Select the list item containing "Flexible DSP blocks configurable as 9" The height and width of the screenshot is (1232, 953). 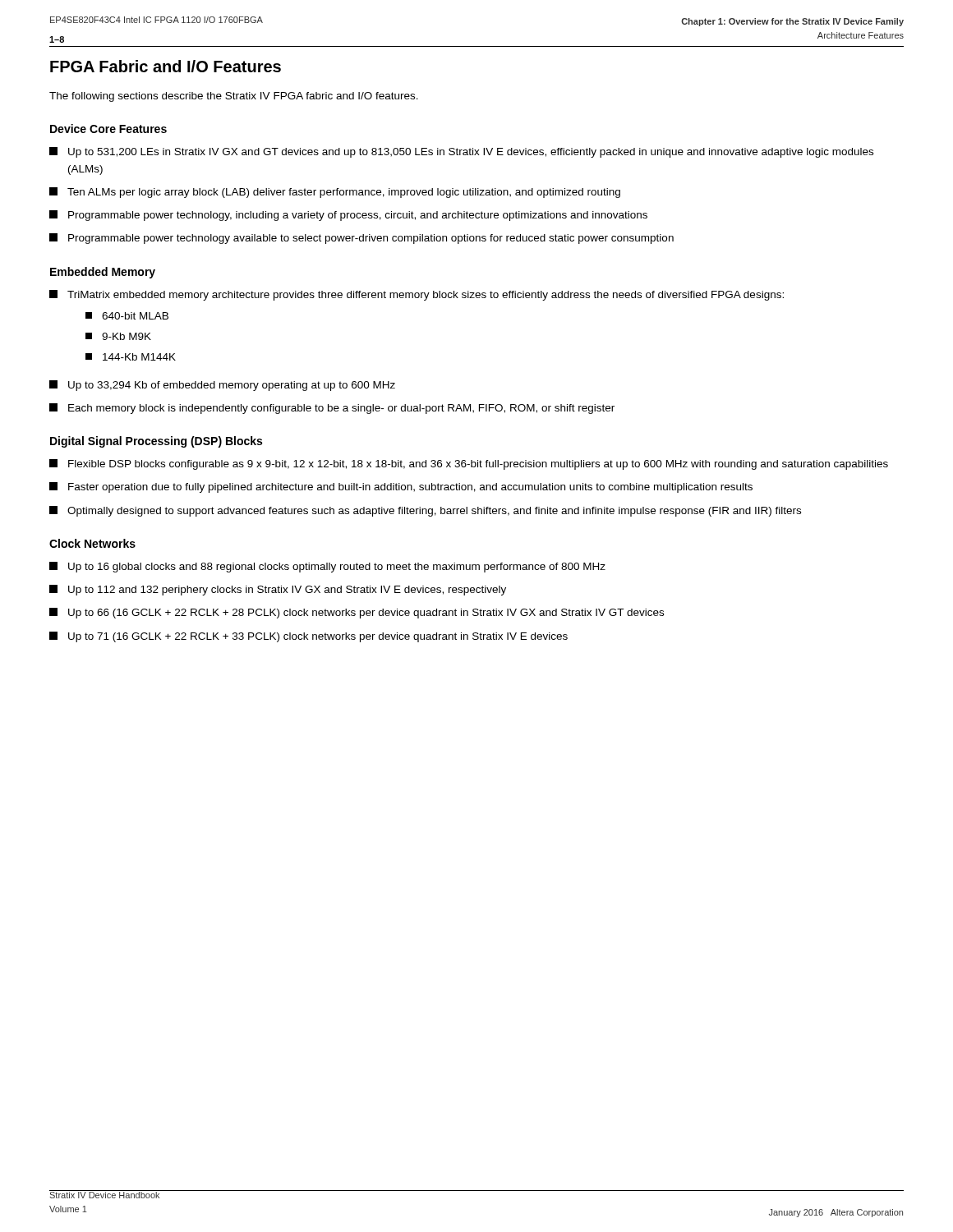point(476,464)
